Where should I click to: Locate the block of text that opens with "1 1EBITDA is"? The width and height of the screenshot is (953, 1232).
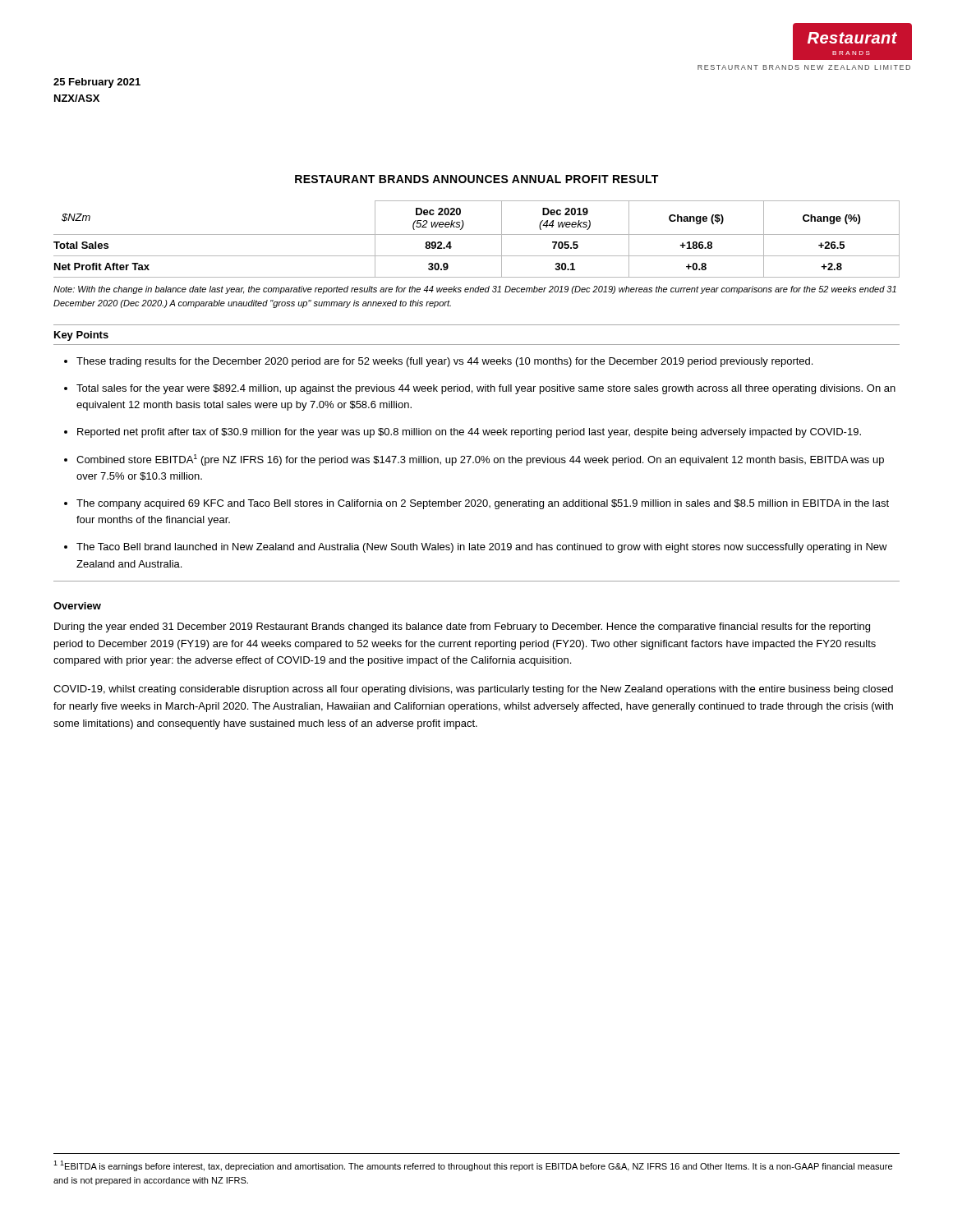[x=473, y=1172]
